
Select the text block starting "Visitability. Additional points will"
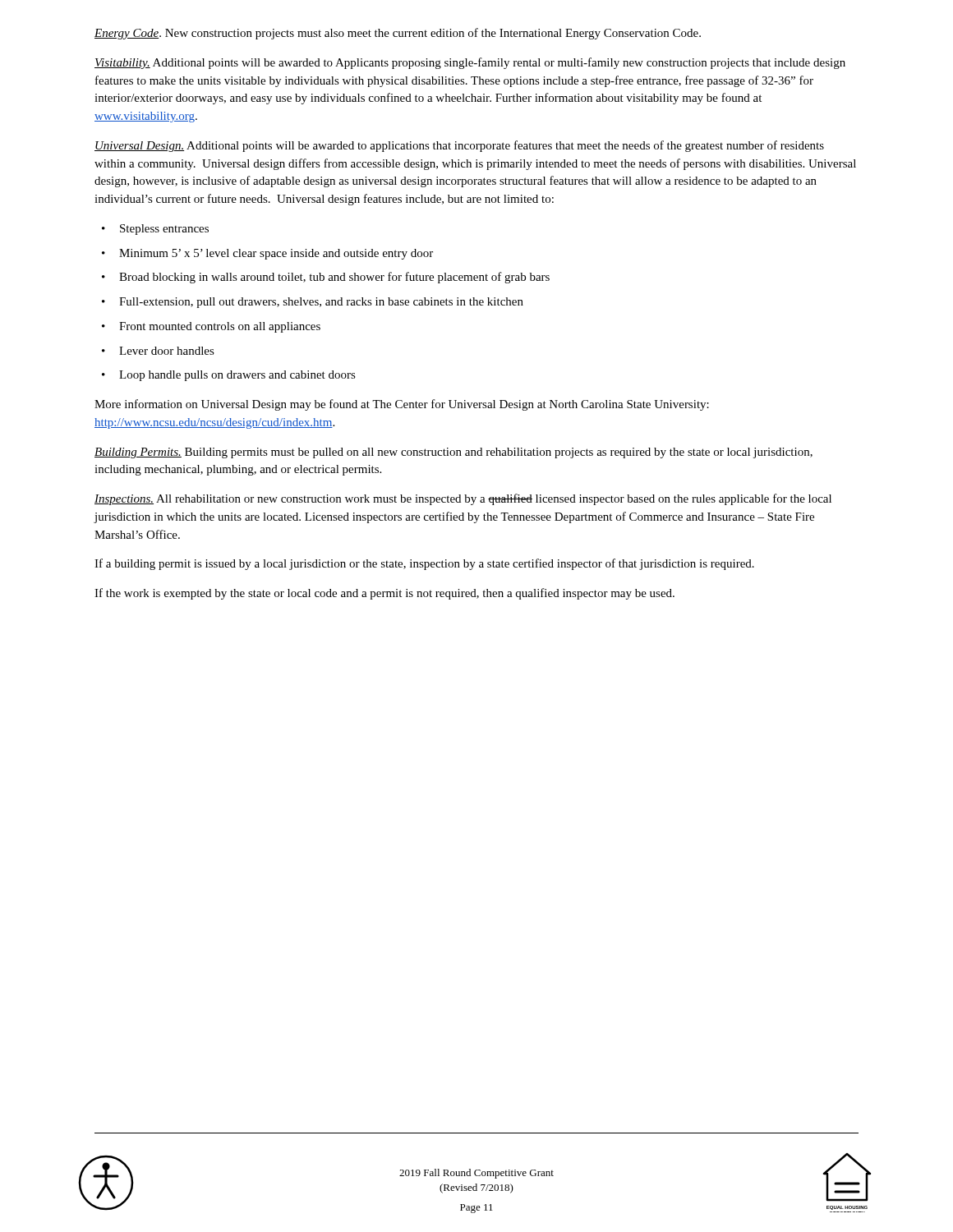[470, 89]
